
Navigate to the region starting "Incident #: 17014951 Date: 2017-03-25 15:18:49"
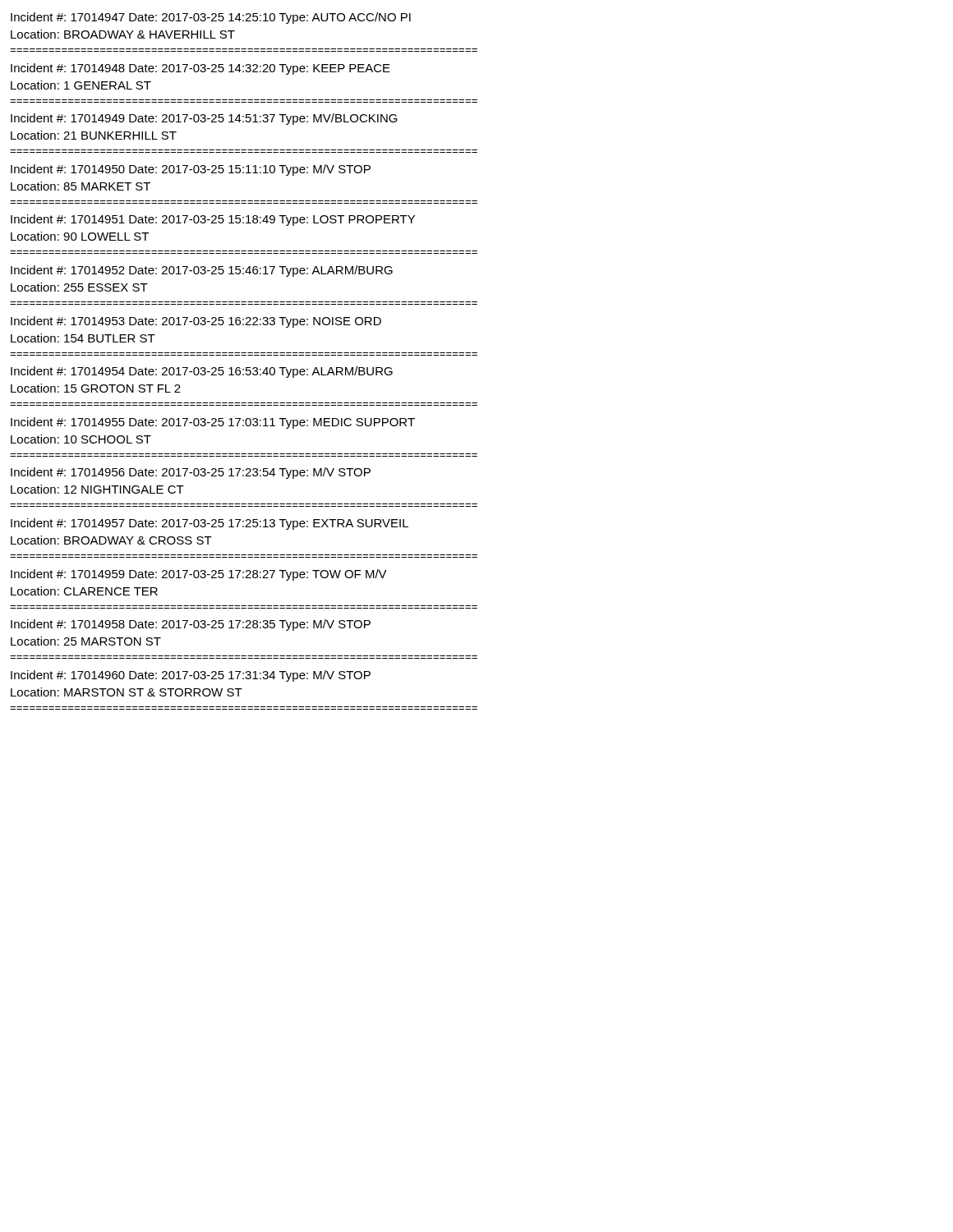(x=213, y=220)
